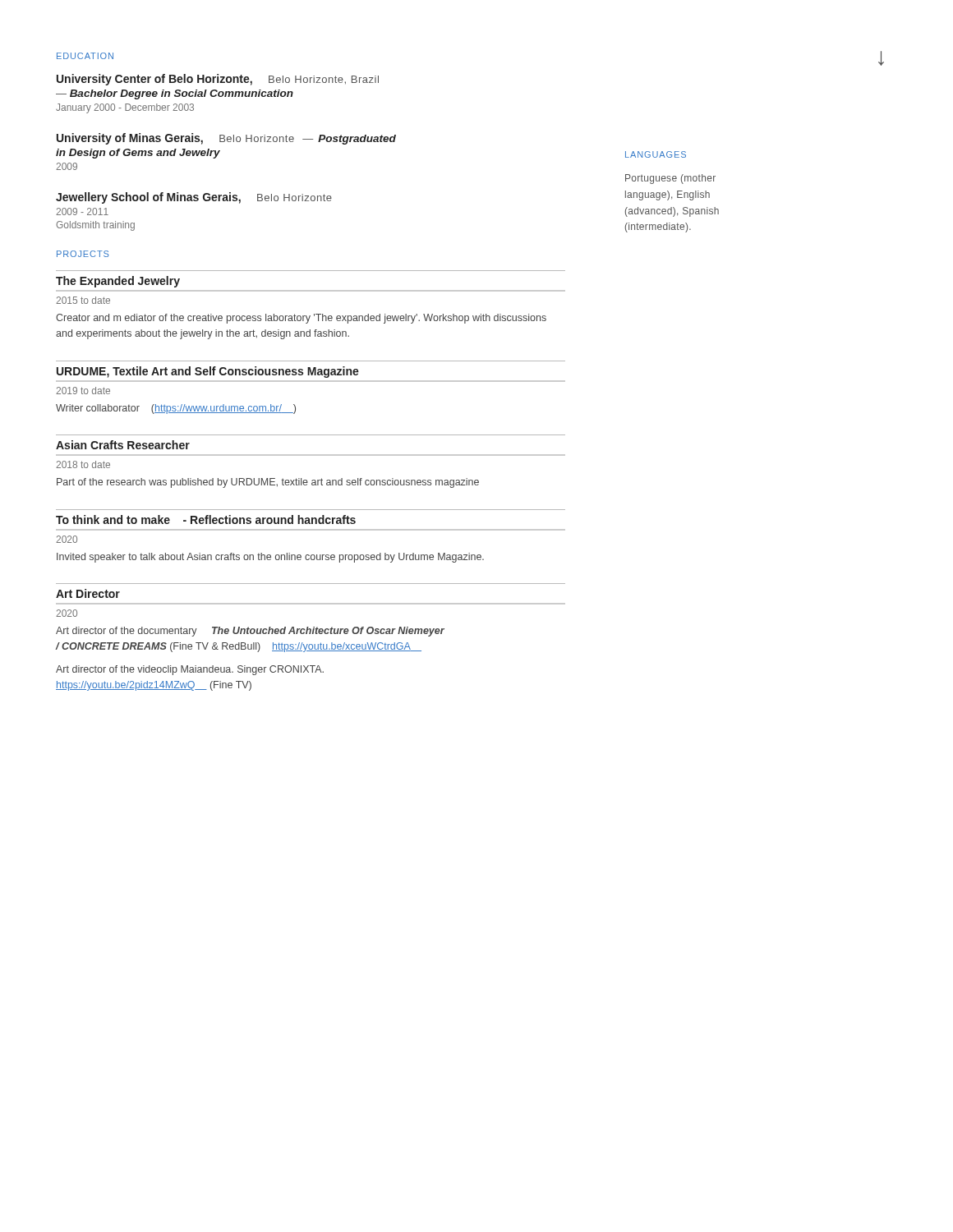Screen dimensions: 1232x953
Task: Find the text block that reads "Invited speaker to talk about"
Action: point(270,556)
